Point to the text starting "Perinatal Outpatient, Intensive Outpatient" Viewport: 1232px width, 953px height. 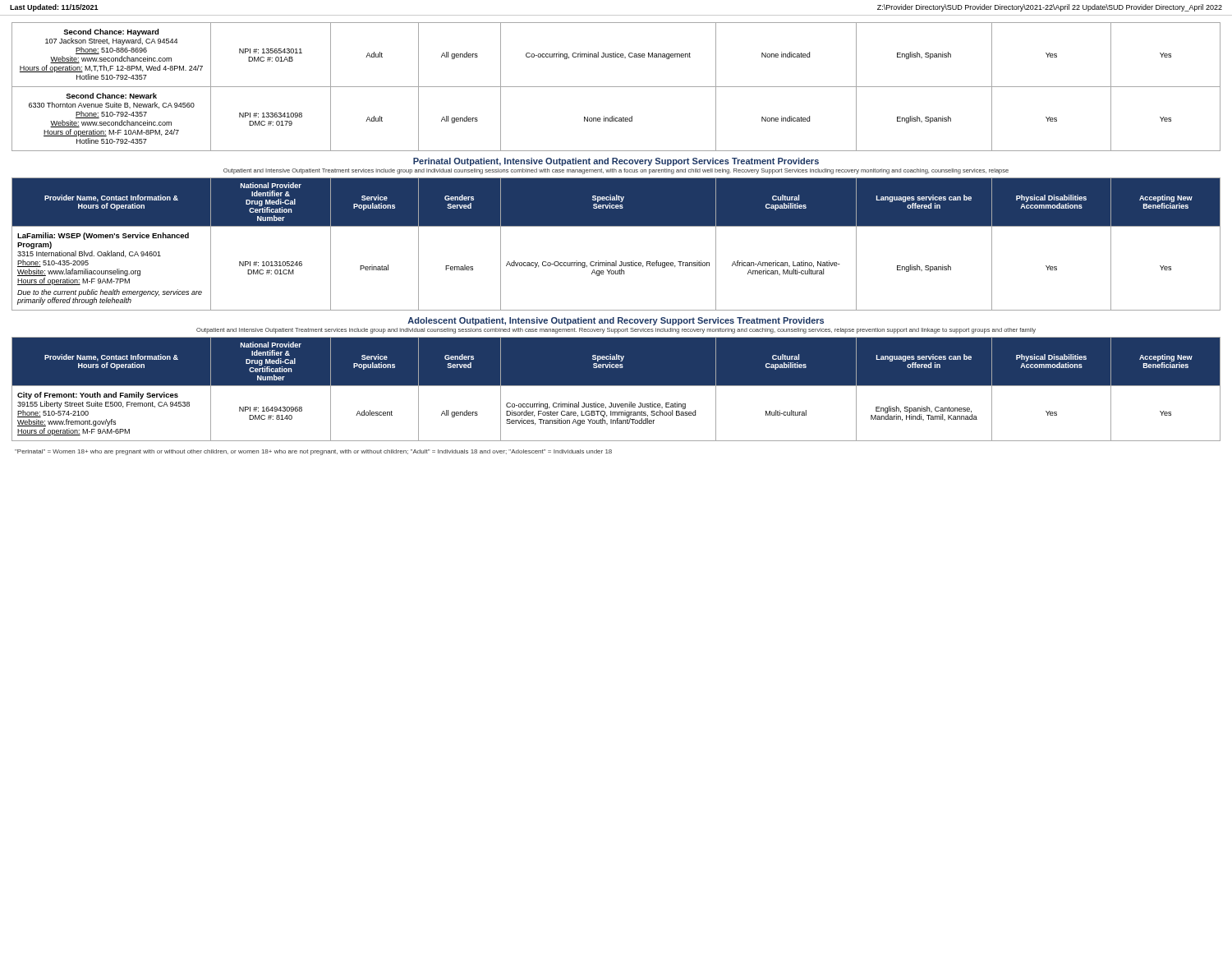tap(616, 161)
